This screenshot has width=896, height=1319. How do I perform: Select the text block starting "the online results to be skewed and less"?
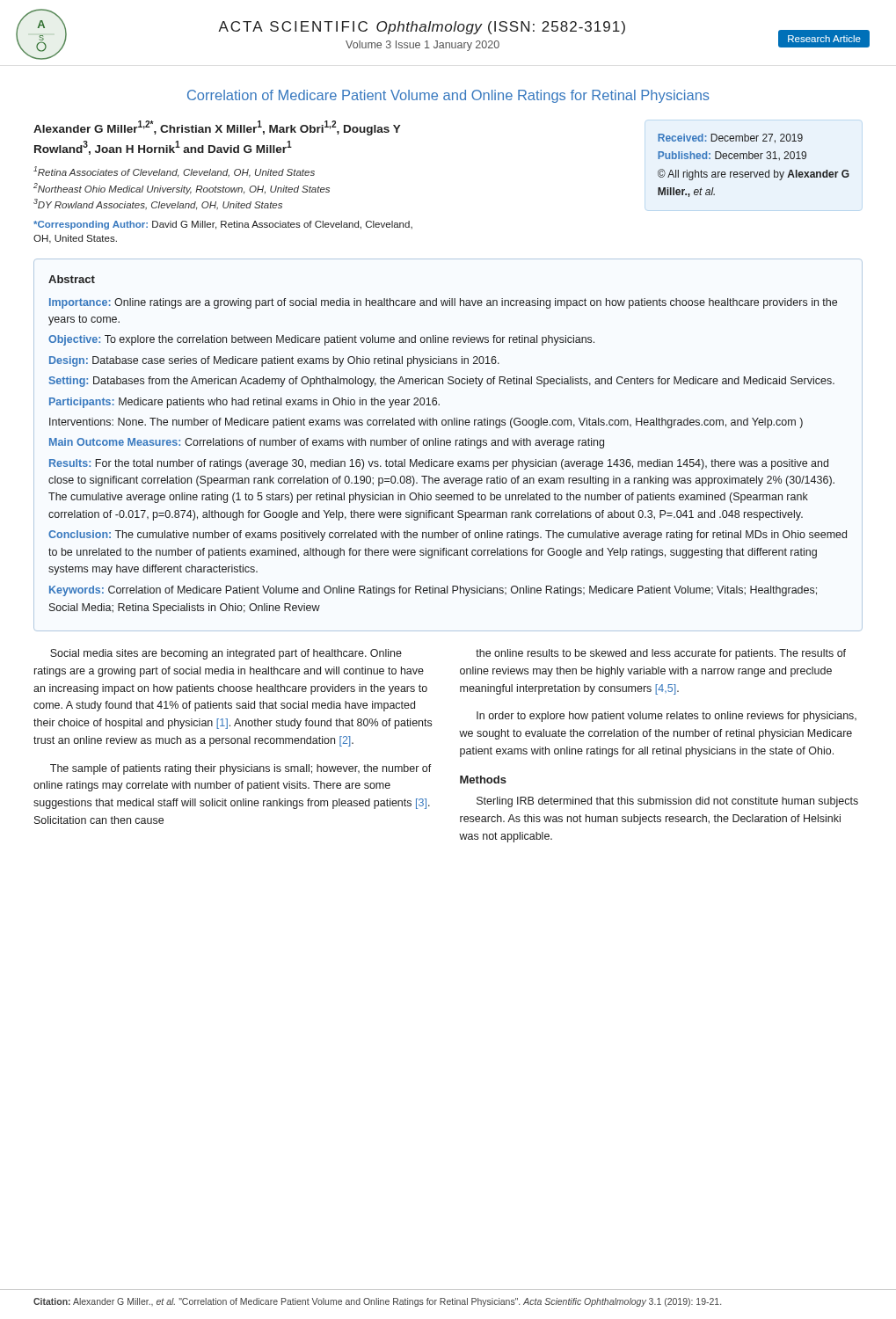pyautogui.click(x=653, y=671)
